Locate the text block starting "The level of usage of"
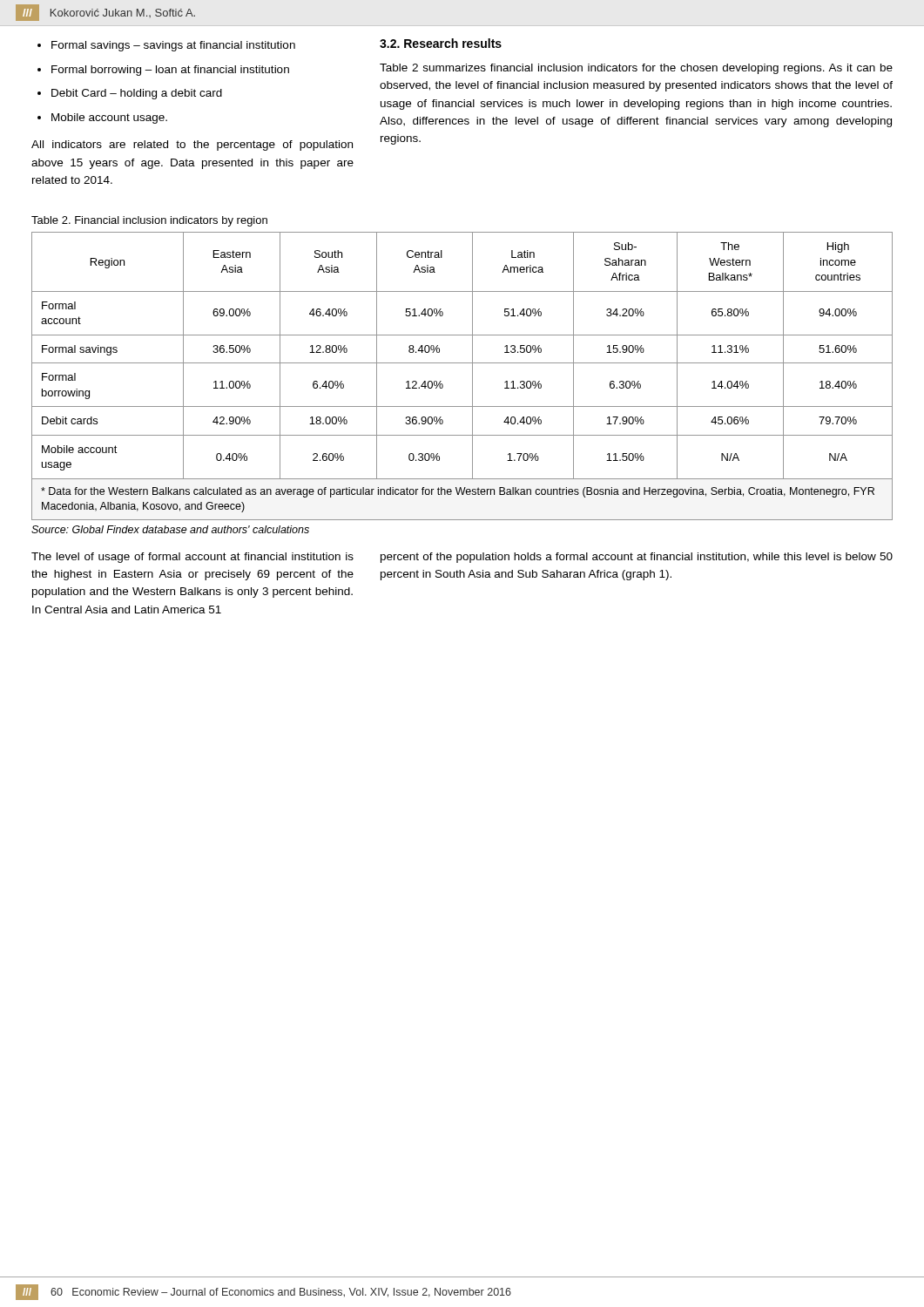The image size is (924, 1307). coord(192,583)
